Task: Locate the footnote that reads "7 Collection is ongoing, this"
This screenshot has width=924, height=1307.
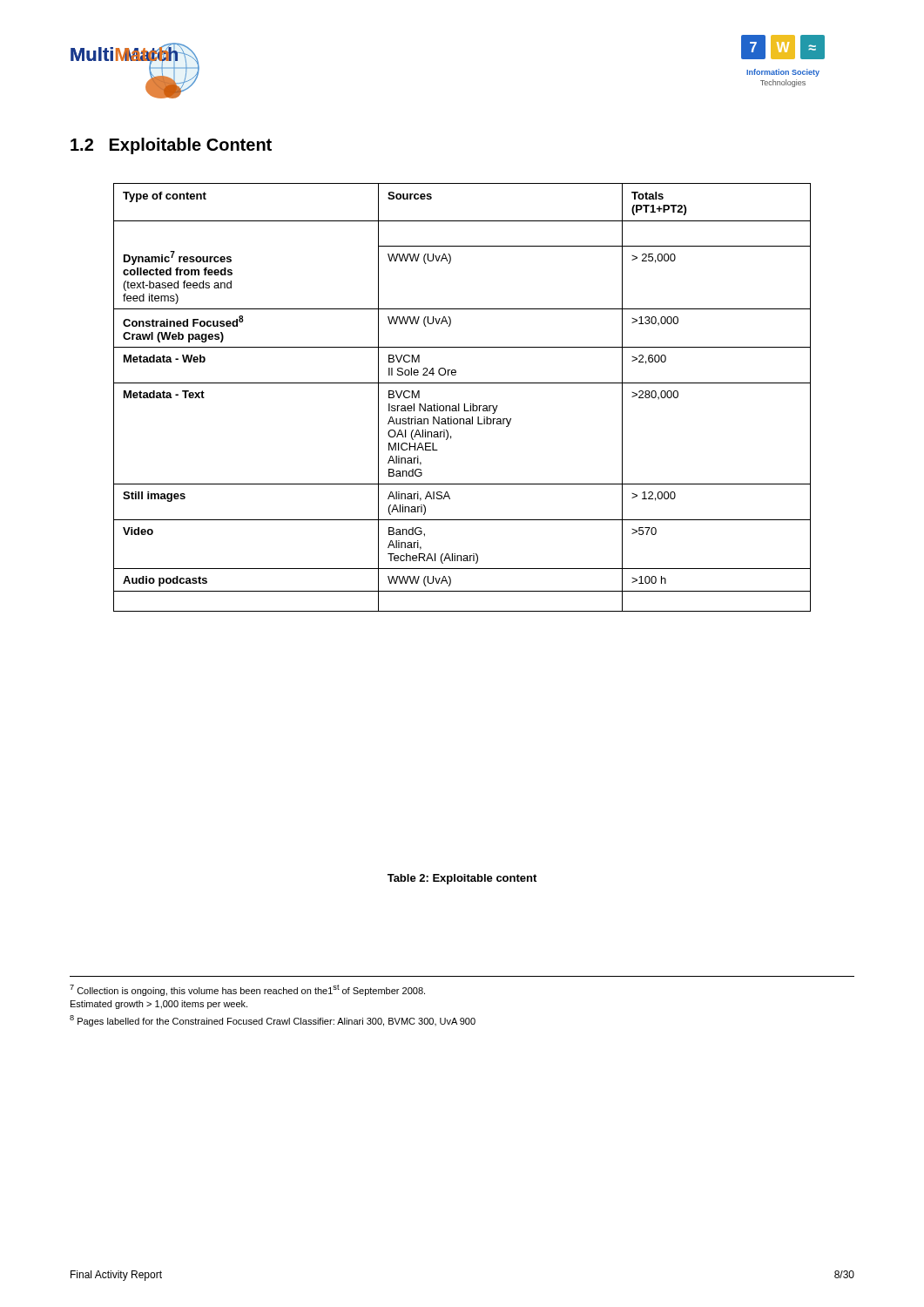Action: [248, 996]
